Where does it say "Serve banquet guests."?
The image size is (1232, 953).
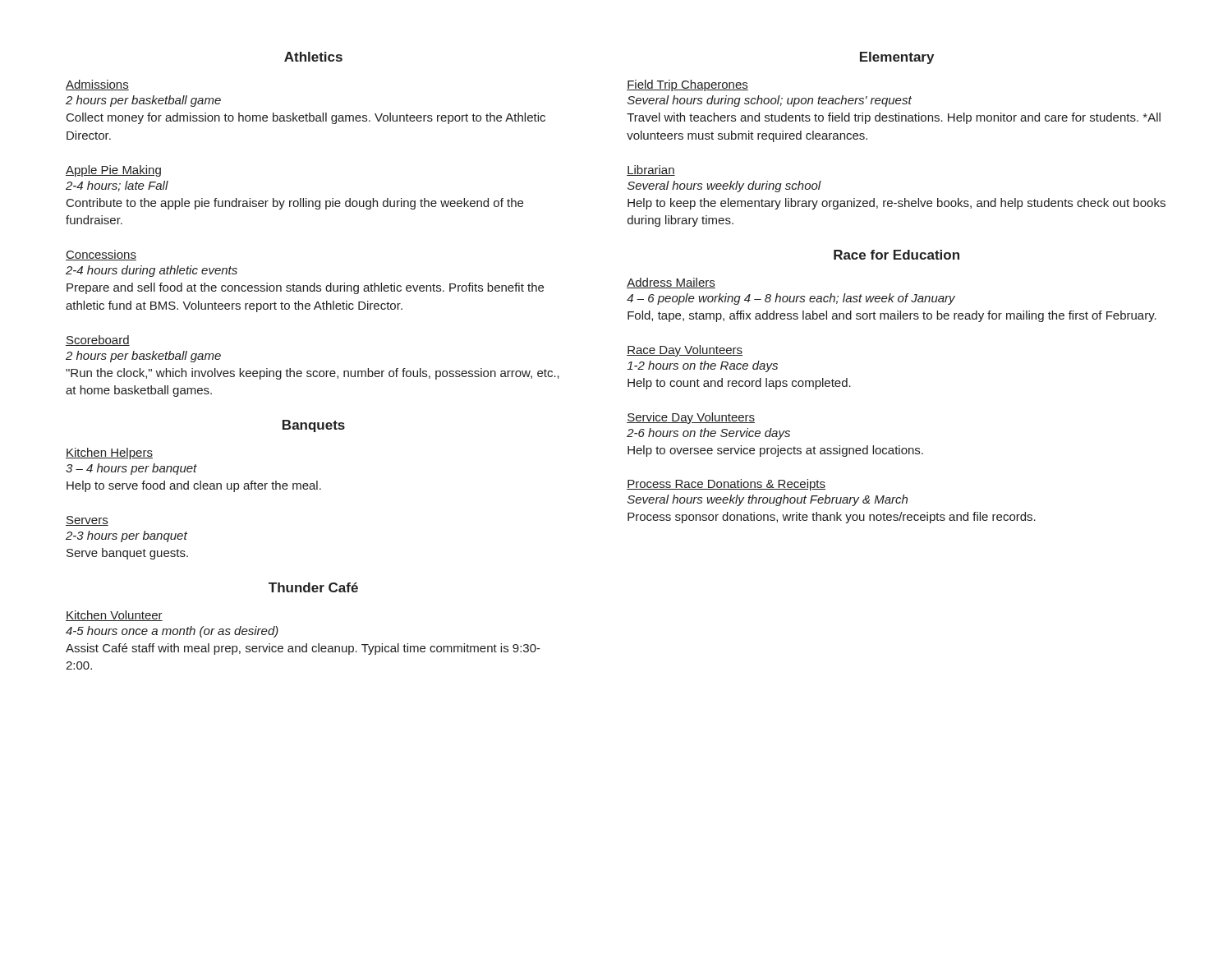coord(127,552)
